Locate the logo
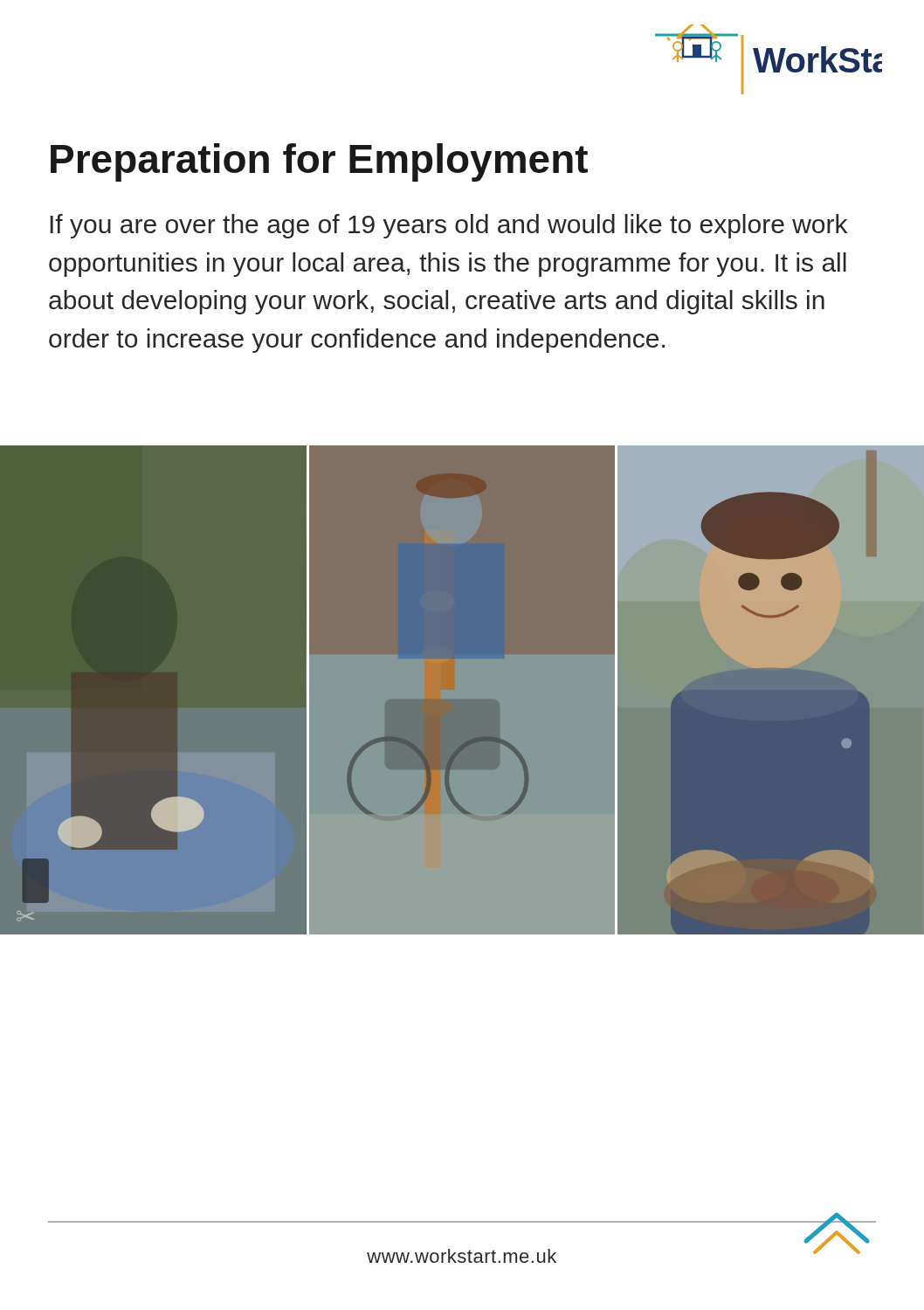 [769, 66]
